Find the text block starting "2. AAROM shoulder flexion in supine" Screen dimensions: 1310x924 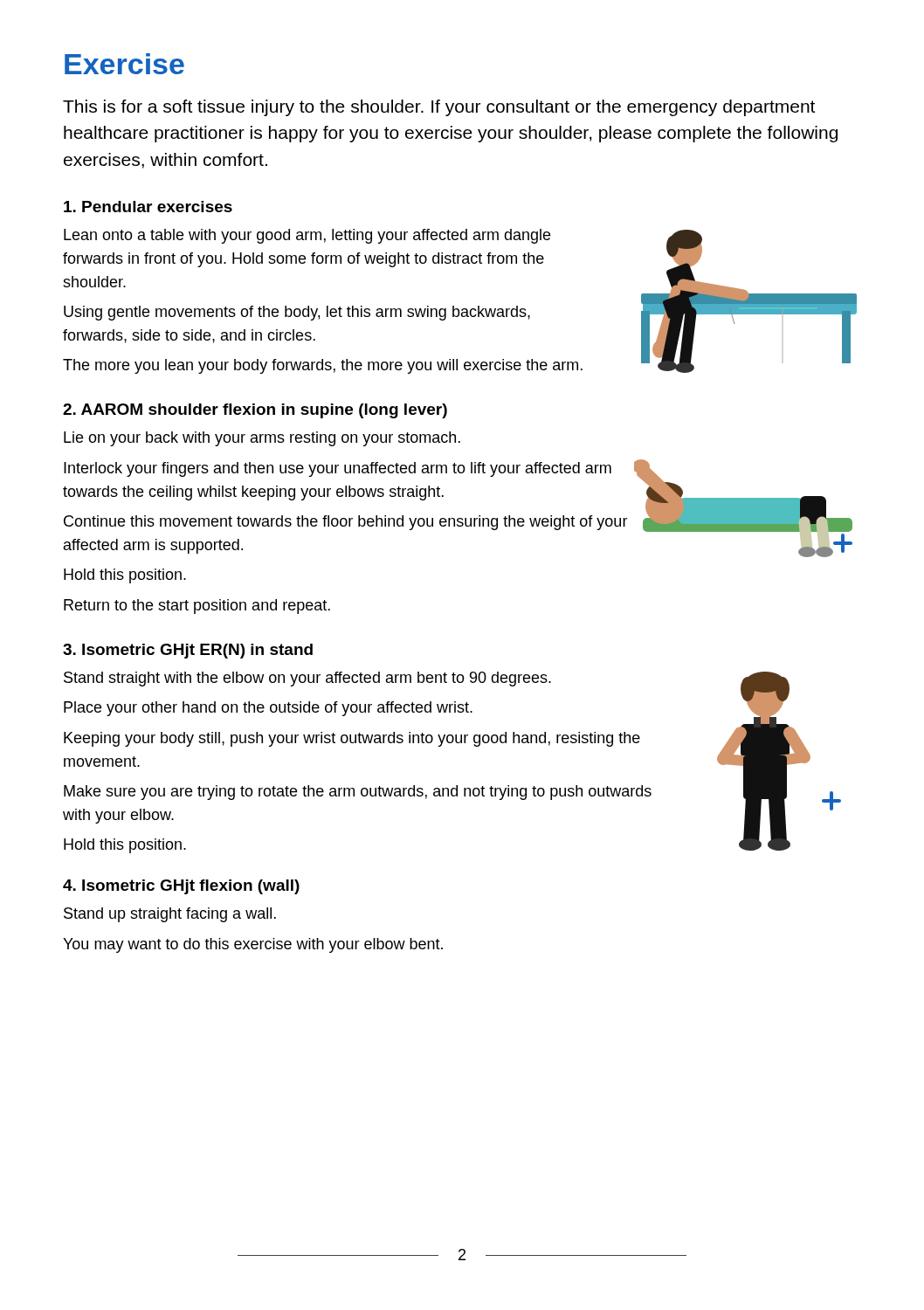click(255, 409)
